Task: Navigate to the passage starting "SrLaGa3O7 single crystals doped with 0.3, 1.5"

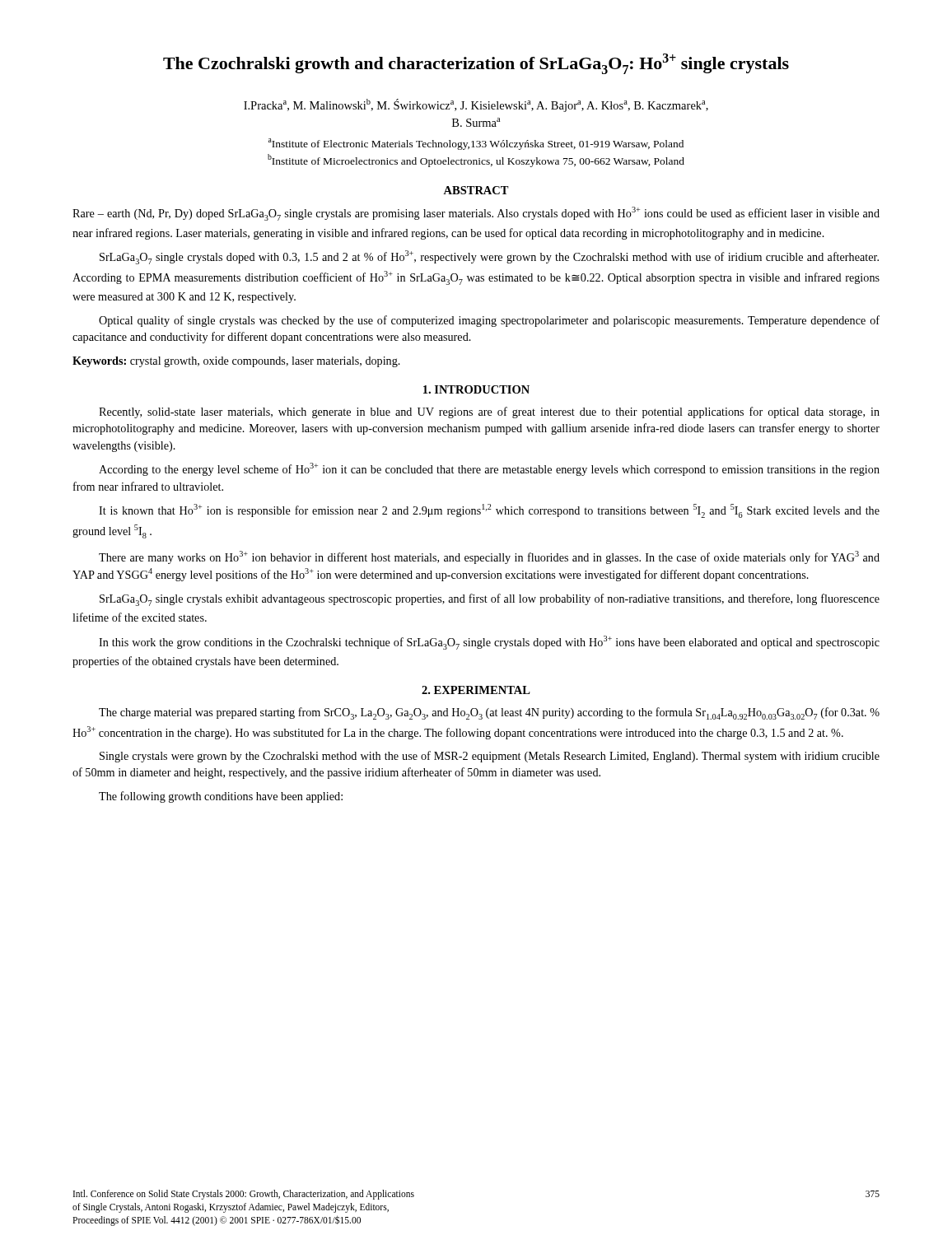Action: click(476, 276)
